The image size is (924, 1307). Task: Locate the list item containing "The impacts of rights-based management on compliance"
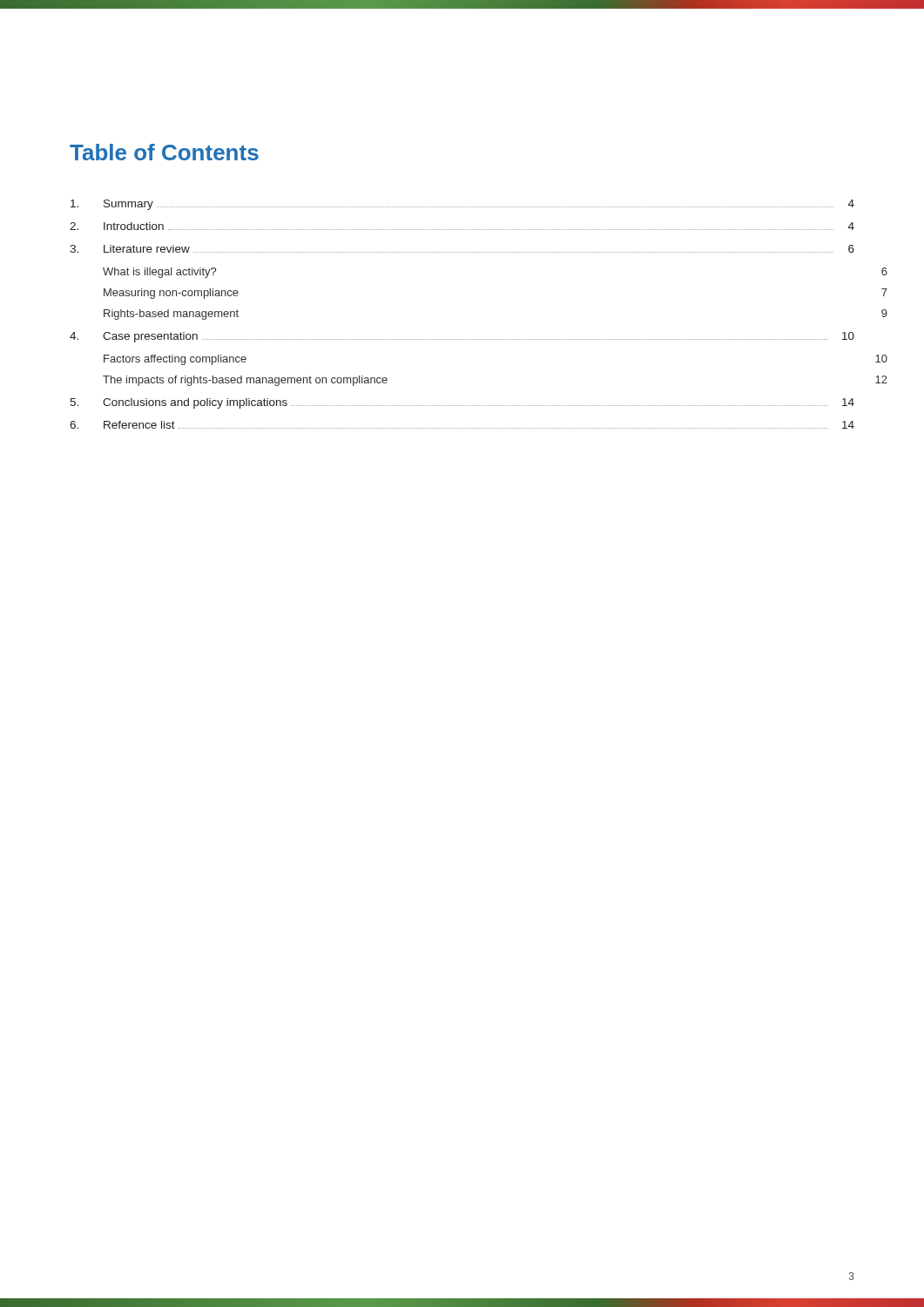coord(250,380)
